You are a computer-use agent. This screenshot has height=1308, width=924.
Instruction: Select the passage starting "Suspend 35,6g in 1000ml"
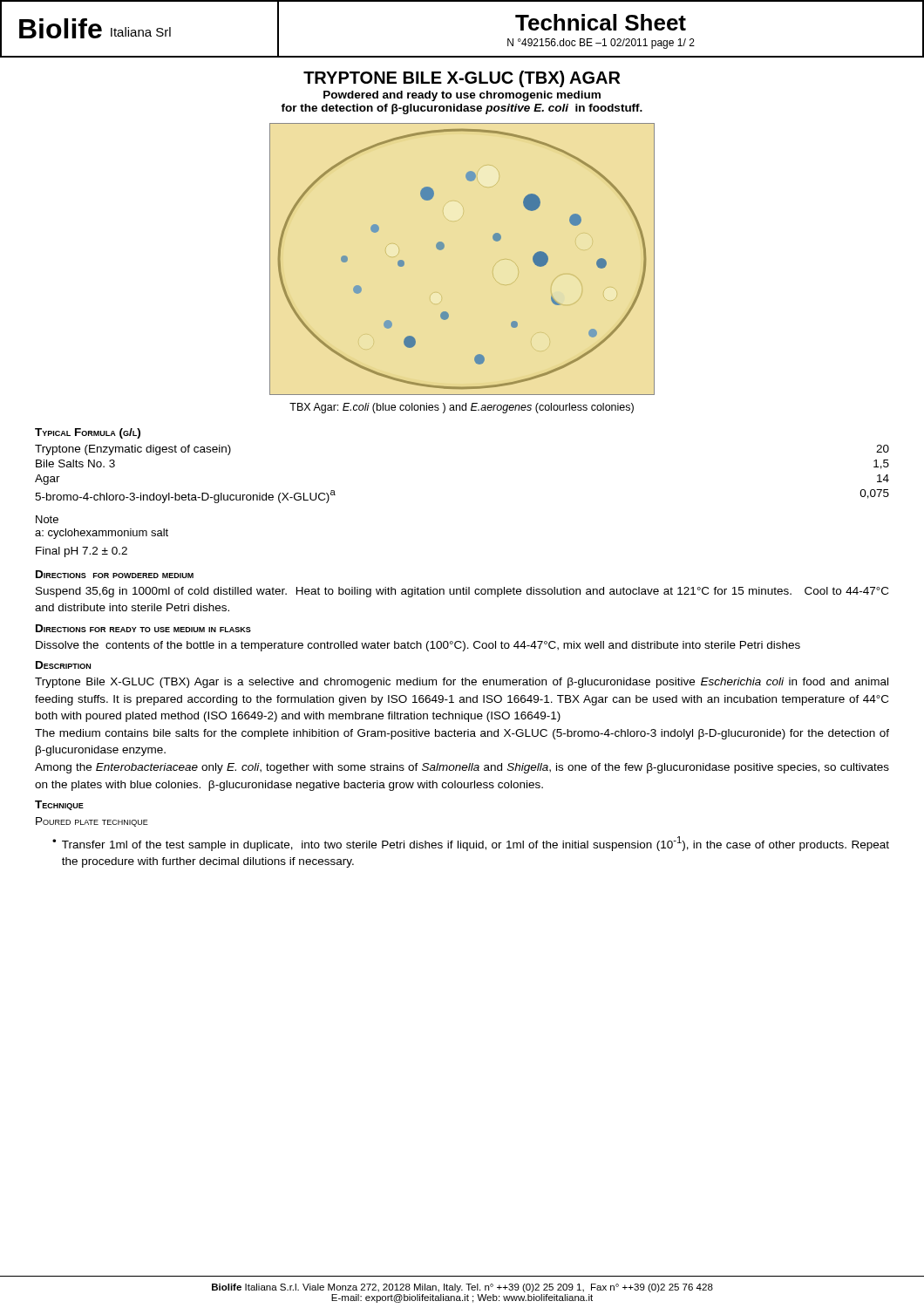coord(462,599)
